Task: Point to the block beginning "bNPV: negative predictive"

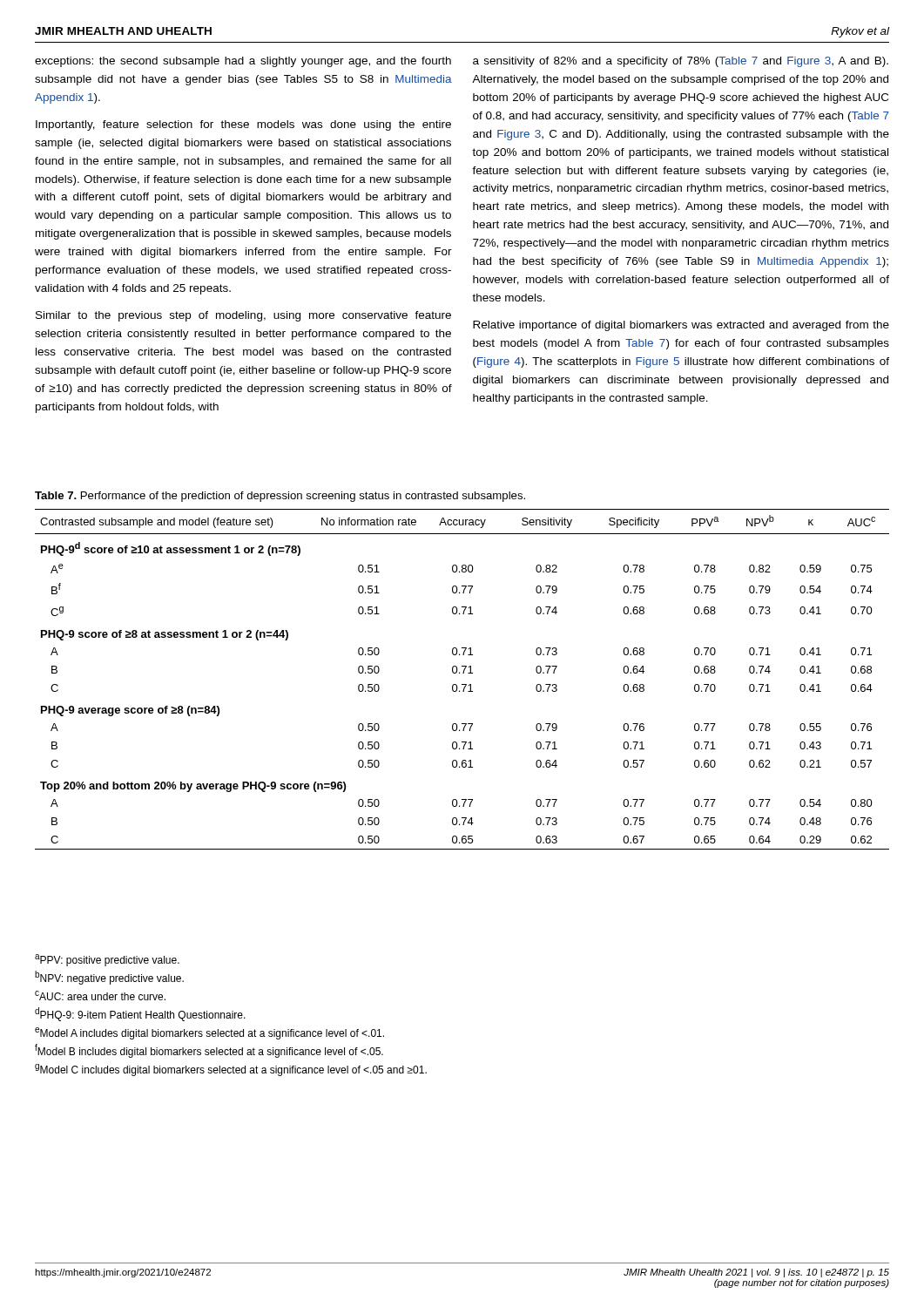Action: click(x=109, y=978)
